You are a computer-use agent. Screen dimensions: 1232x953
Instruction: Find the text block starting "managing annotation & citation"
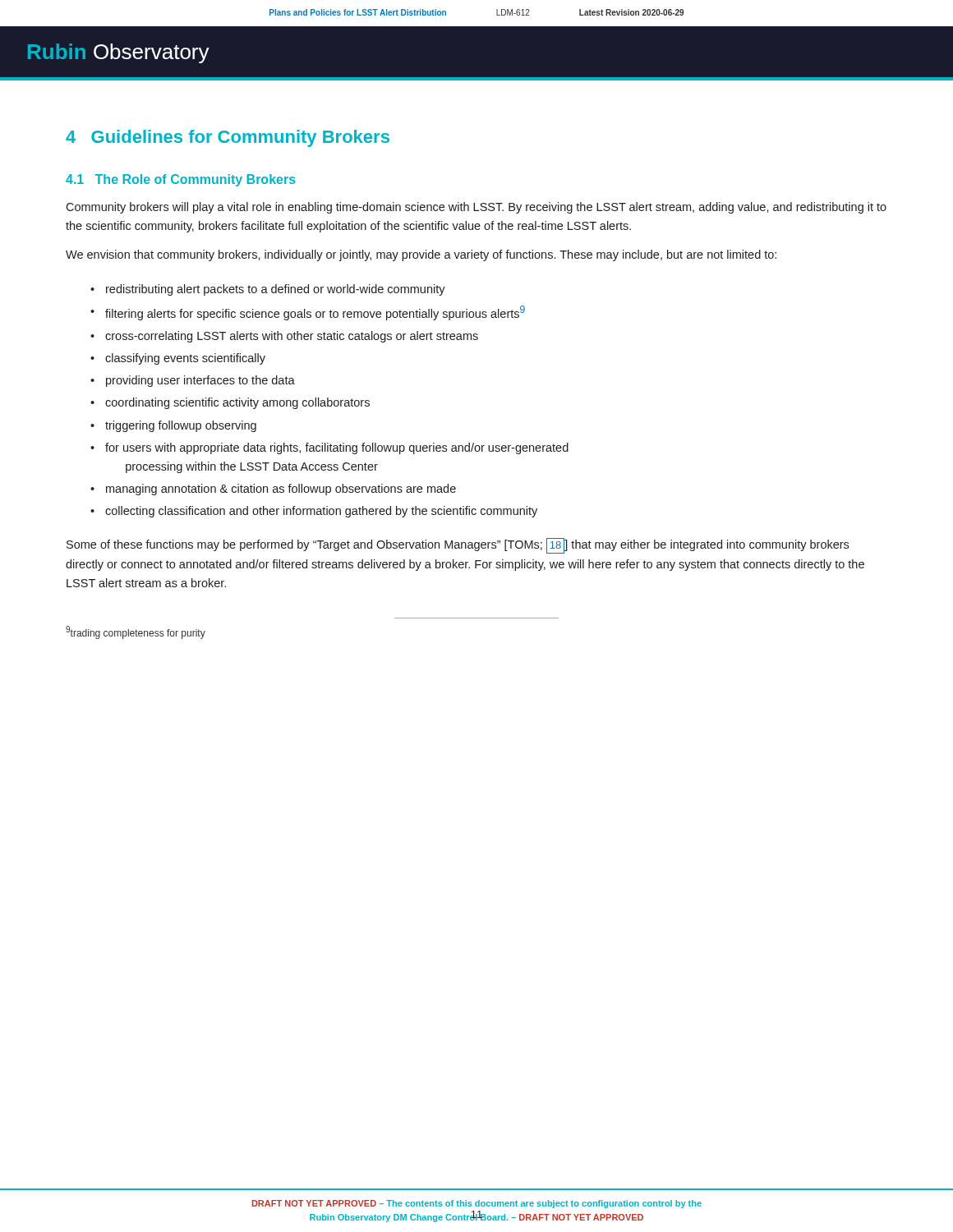(x=281, y=489)
